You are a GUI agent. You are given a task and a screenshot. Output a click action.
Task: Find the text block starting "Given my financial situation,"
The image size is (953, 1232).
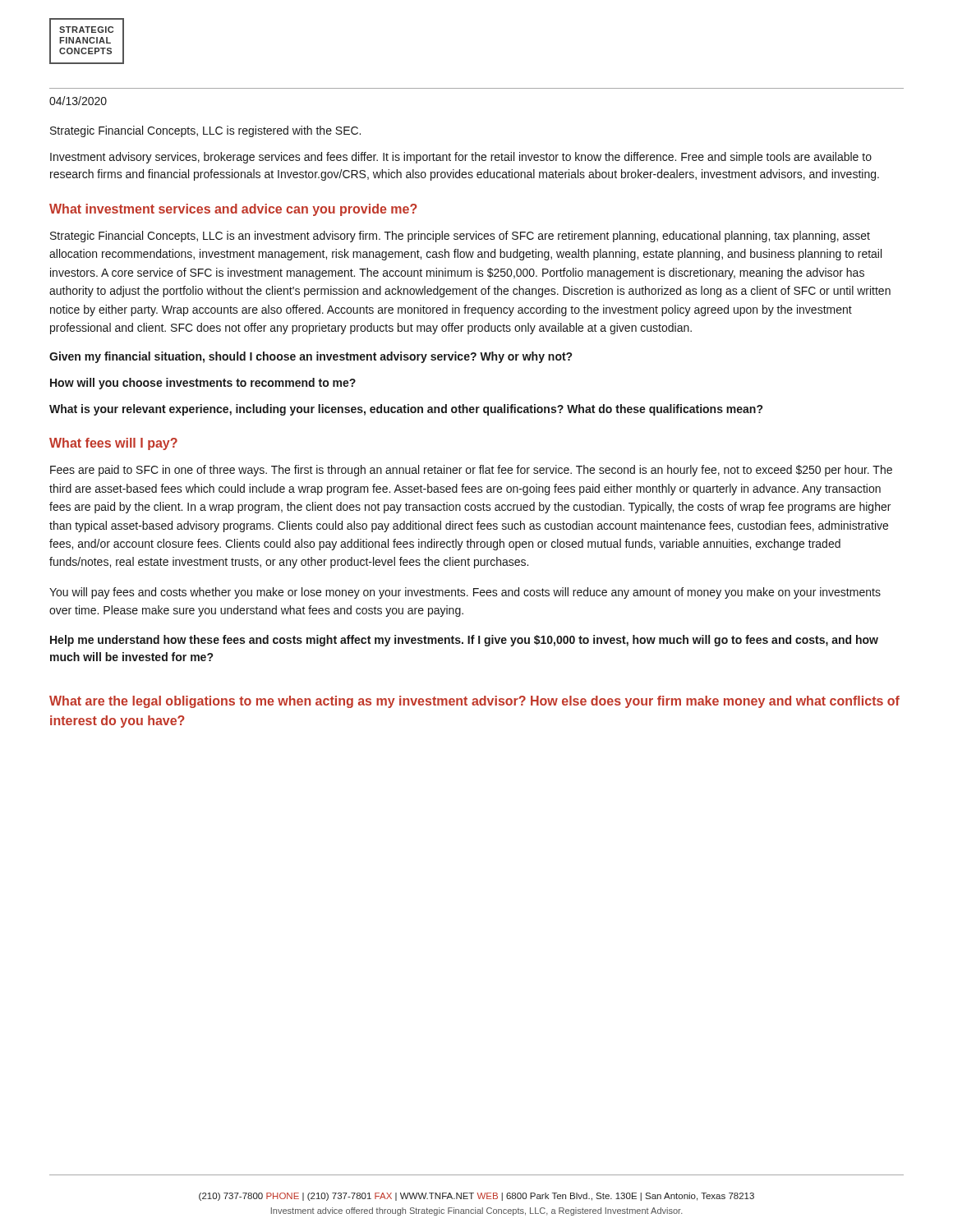311,357
